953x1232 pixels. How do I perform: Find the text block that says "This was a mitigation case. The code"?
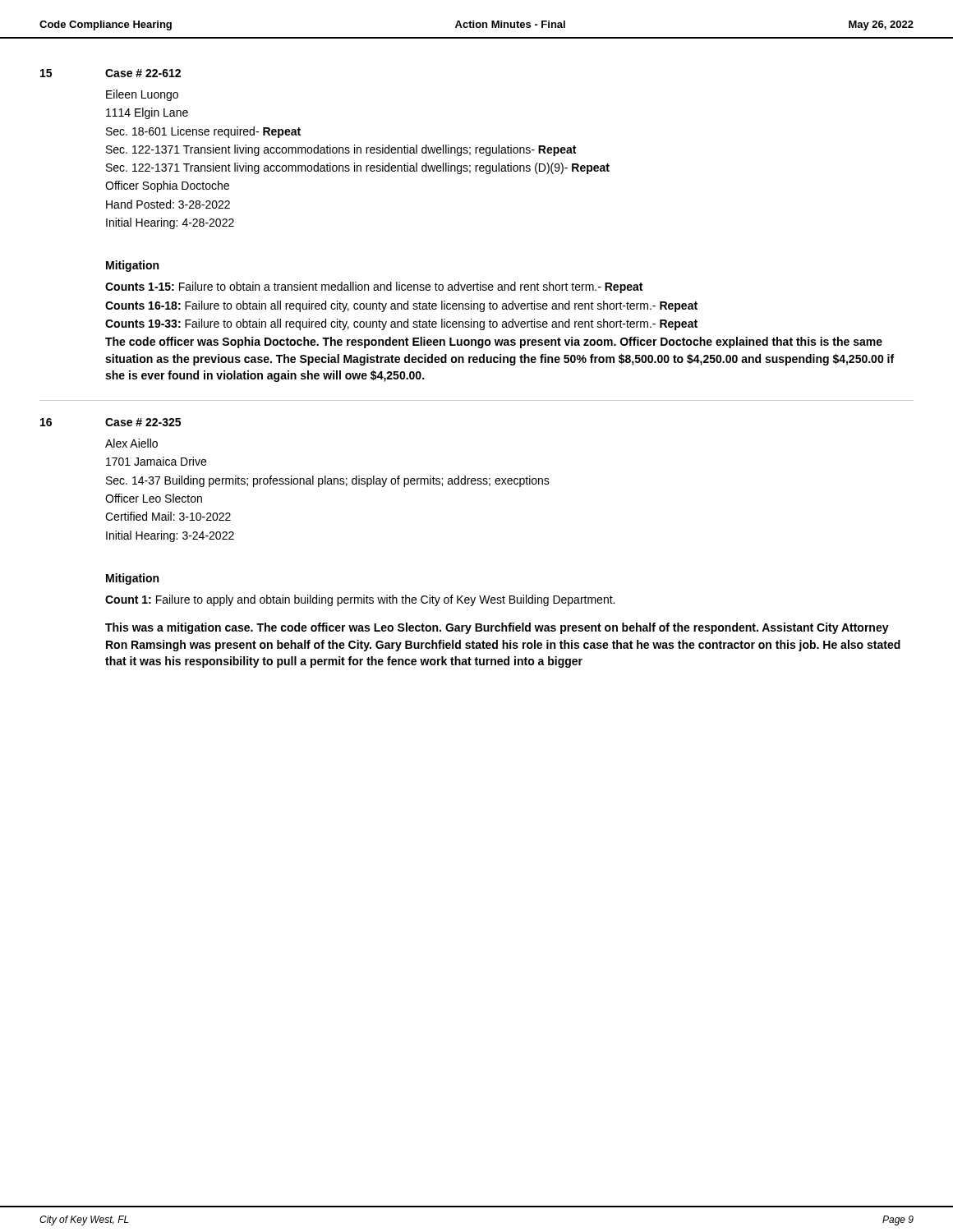[x=509, y=644]
